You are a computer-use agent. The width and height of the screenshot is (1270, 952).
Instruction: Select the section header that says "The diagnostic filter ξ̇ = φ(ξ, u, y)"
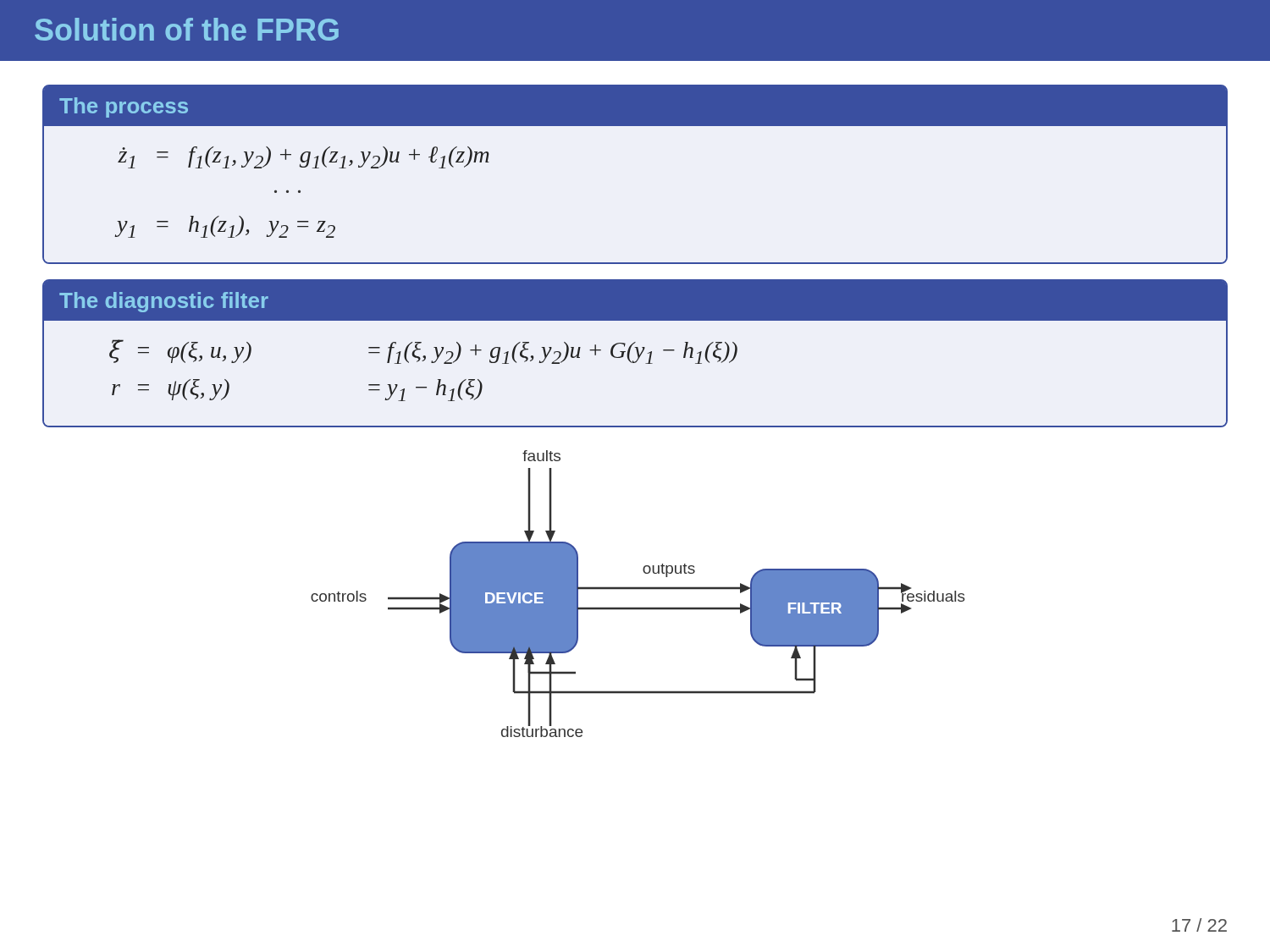[635, 354]
